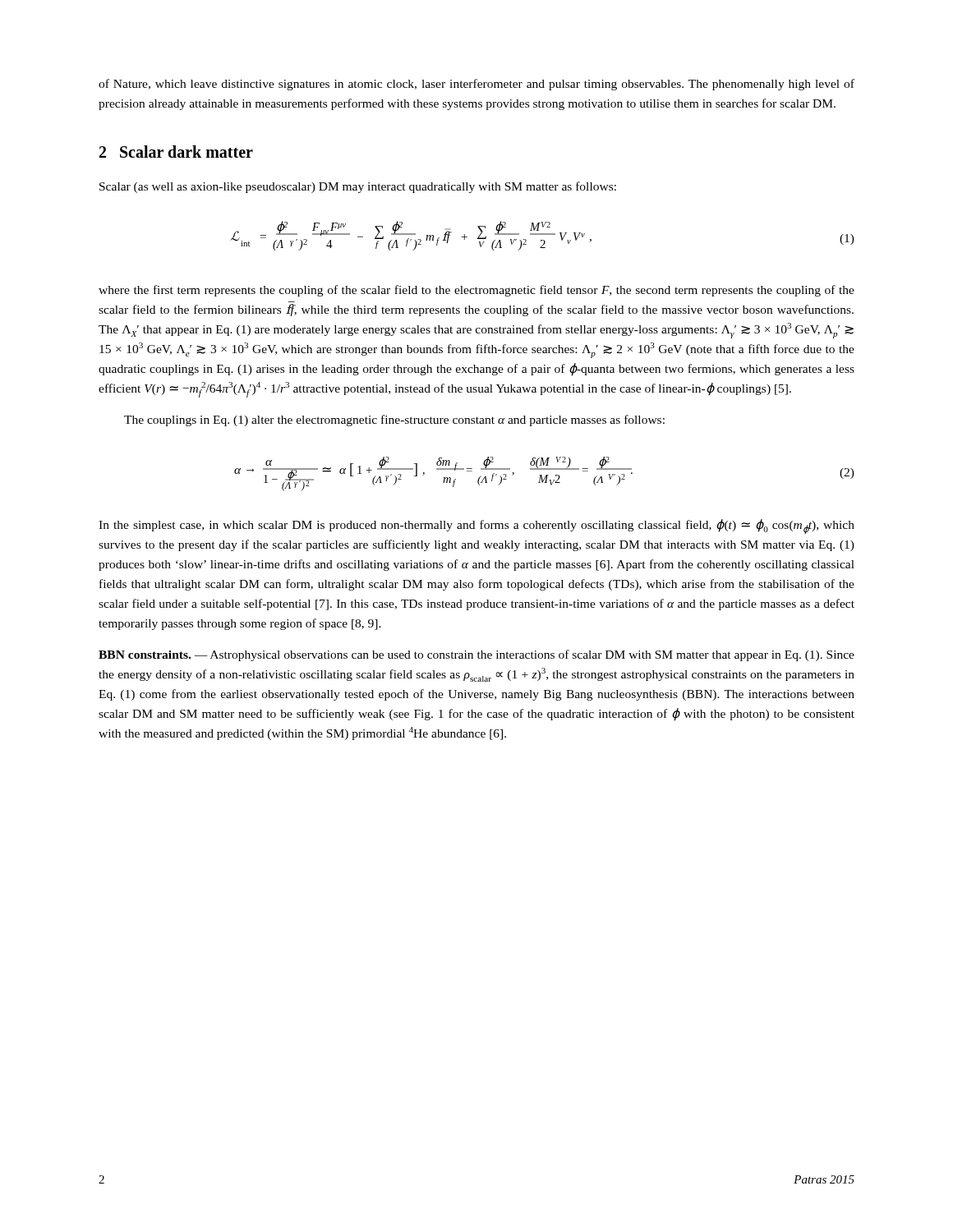Click on the region starting "α → α 1 − ϕ"
Image resolution: width=953 pixels, height=1232 pixels.
(x=544, y=472)
